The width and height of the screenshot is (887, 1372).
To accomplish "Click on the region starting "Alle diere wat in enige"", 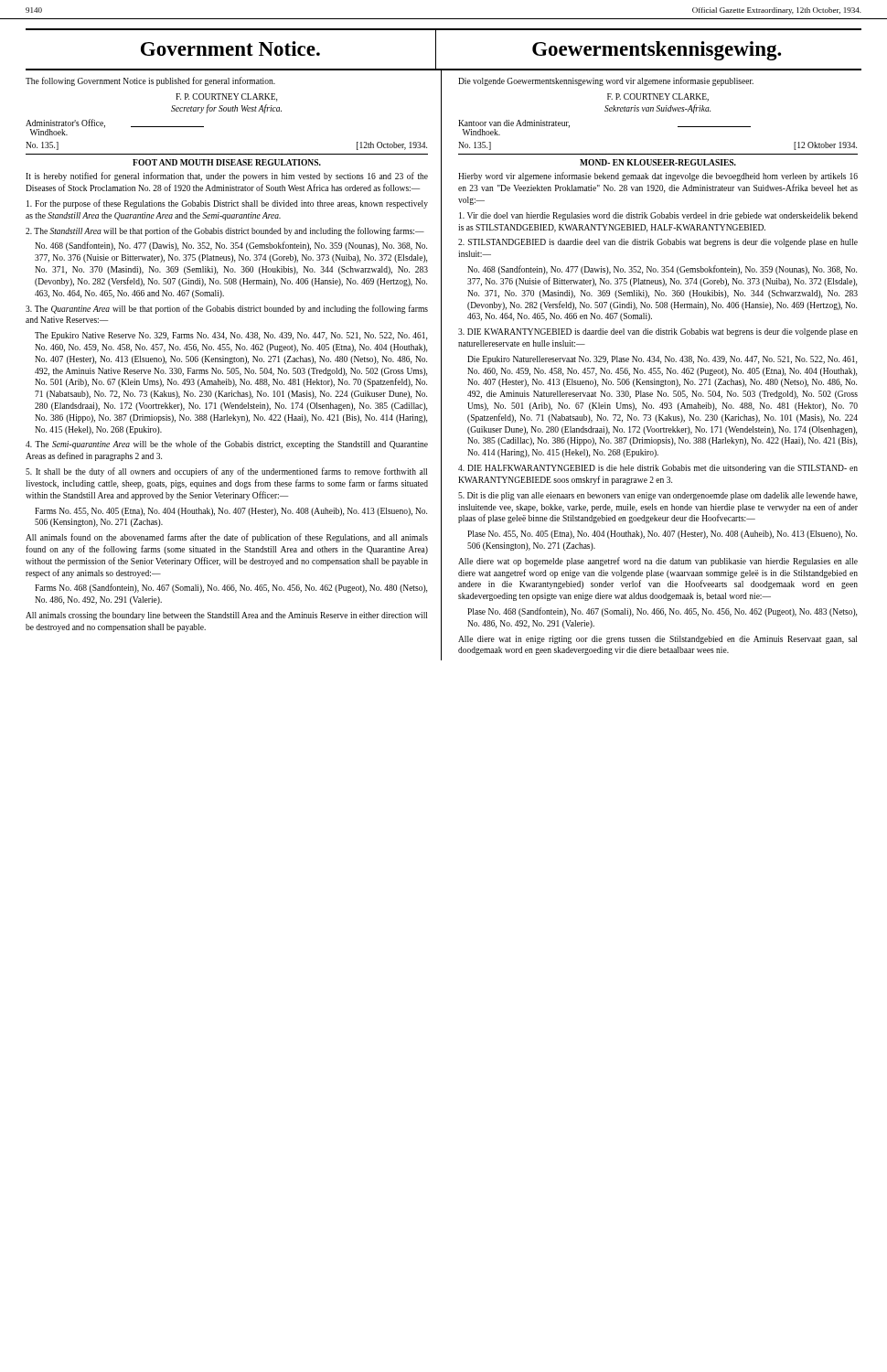I will 658,645.
